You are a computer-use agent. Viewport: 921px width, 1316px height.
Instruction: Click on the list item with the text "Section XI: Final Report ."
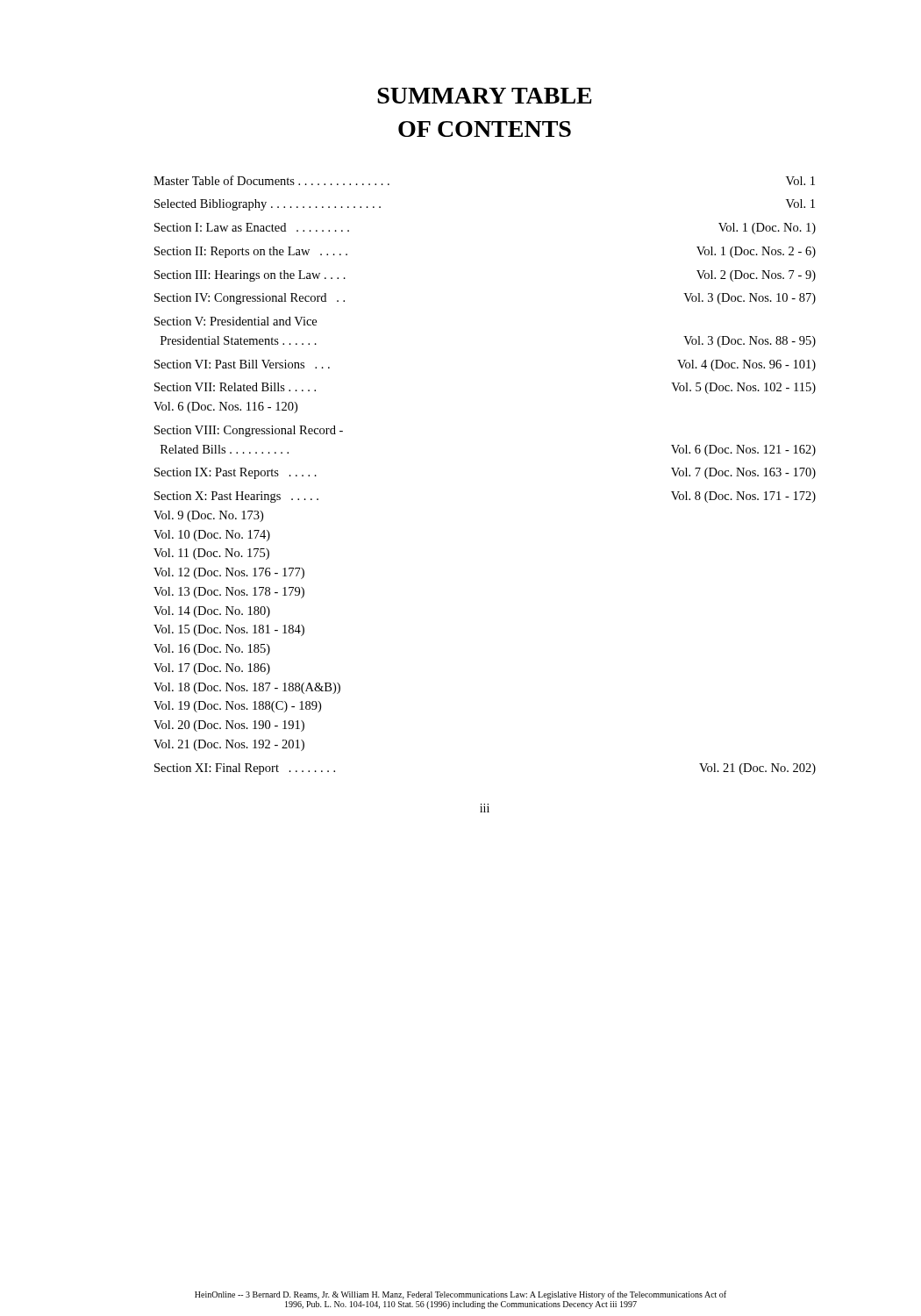pos(218,768)
